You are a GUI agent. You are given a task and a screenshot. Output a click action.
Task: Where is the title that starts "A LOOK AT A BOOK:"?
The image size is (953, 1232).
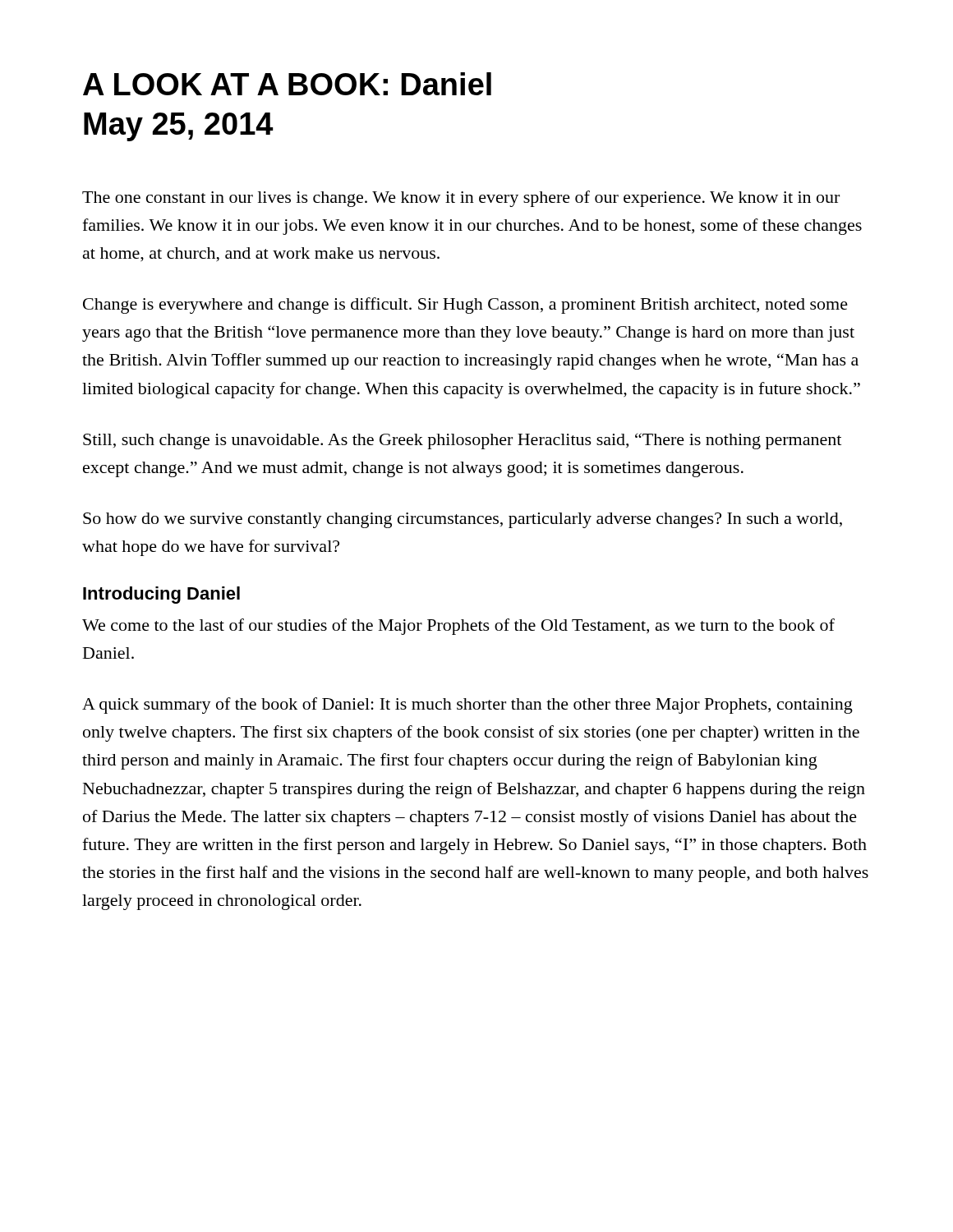(x=288, y=104)
